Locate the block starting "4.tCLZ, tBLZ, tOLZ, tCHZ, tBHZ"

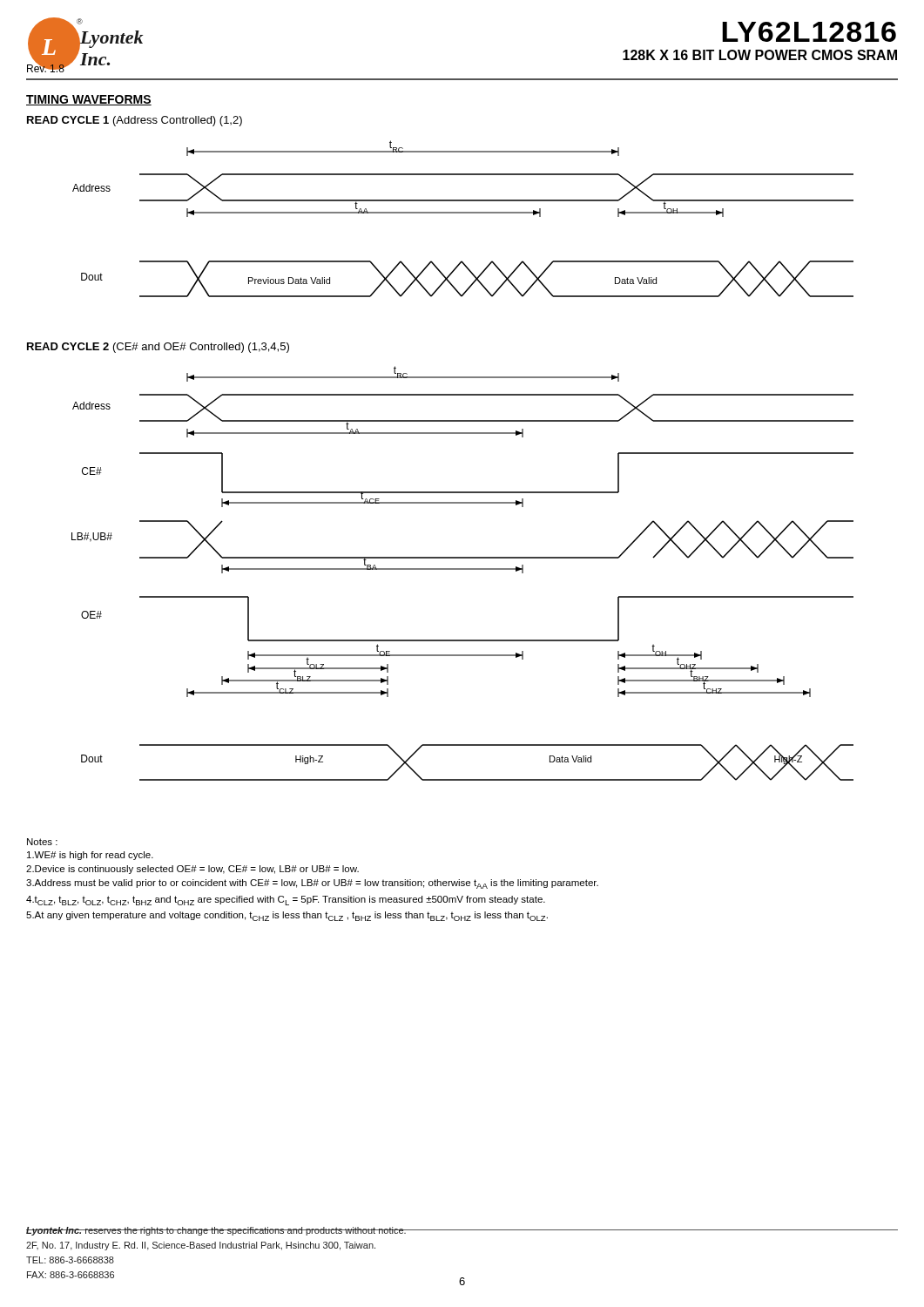point(286,901)
